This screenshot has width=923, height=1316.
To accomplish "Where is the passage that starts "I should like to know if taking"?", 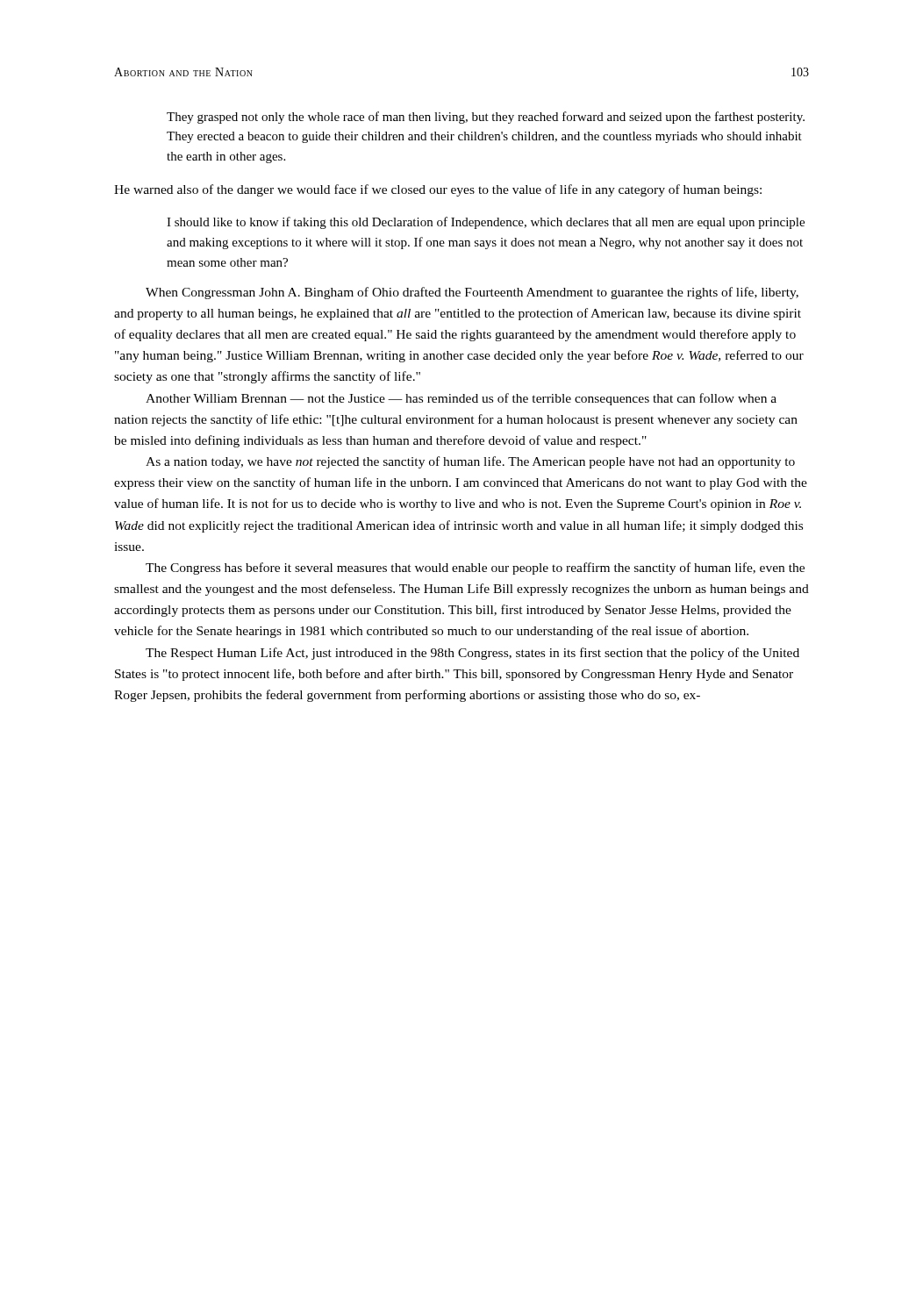I will [486, 242].
